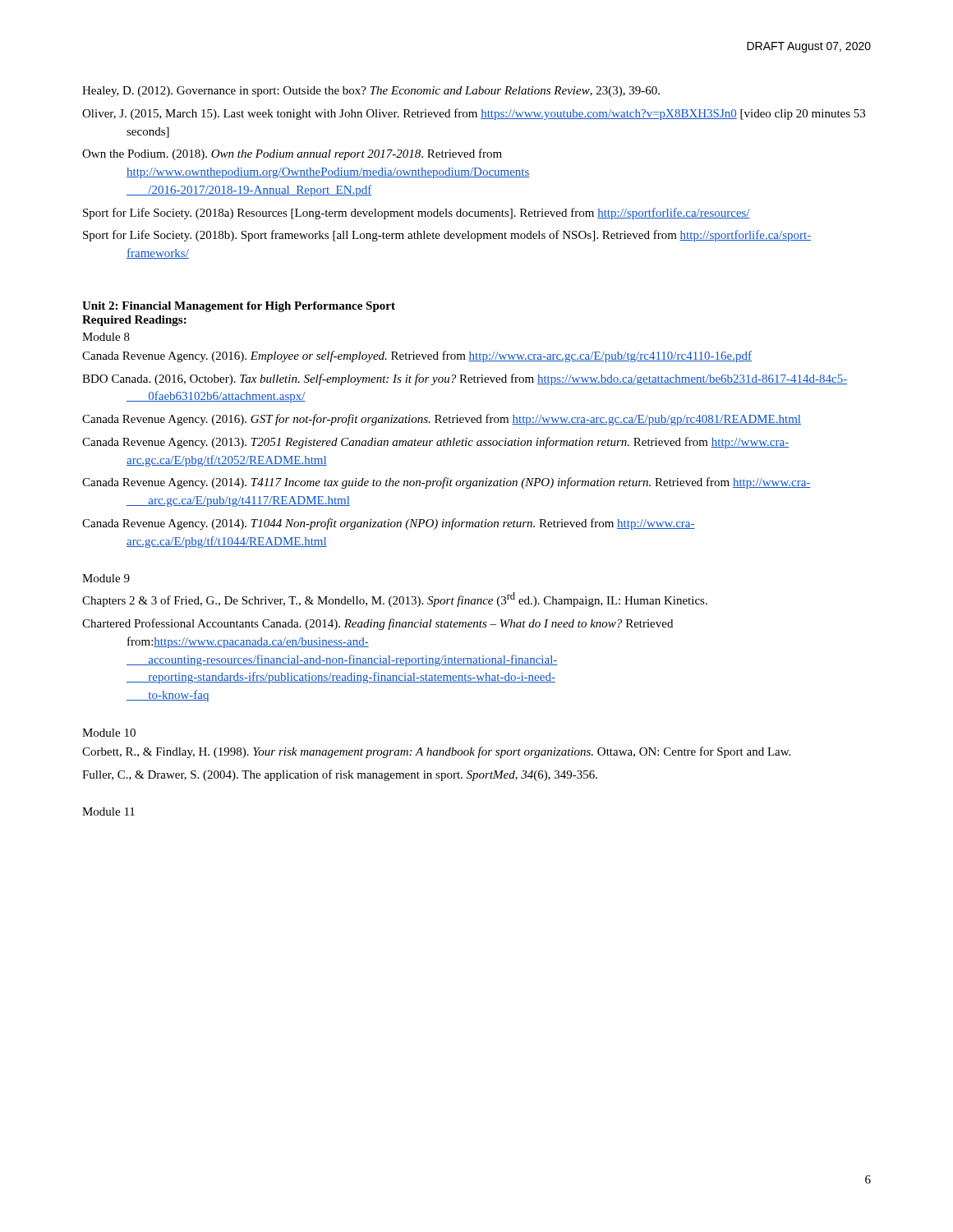953x1232 pixels.
Task: Find the block on this page that starts "Canada Revenue Agency. (2013). T2051 Registered Canadian"
Action: point(435,451)
